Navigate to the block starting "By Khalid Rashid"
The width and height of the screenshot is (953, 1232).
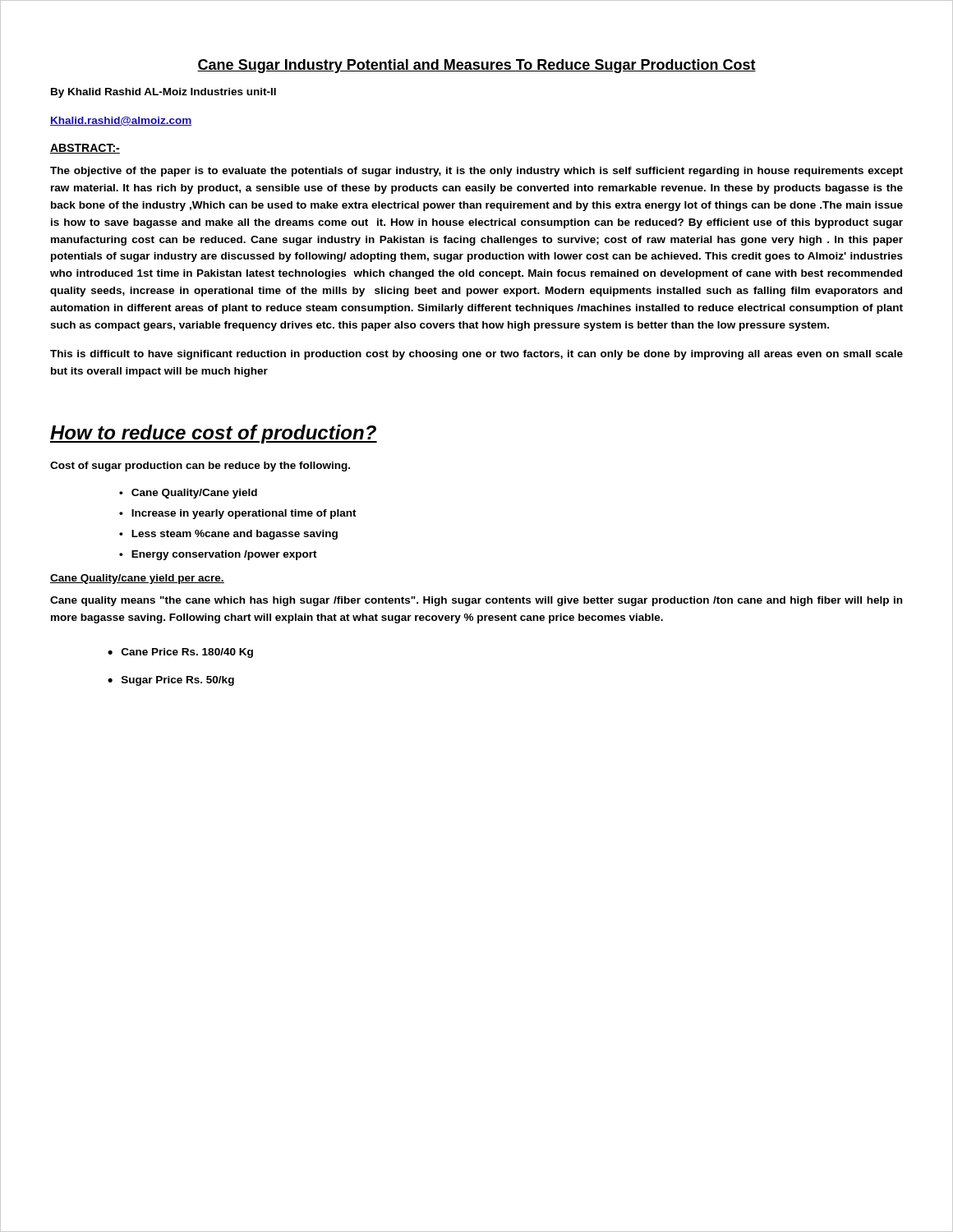163,92
